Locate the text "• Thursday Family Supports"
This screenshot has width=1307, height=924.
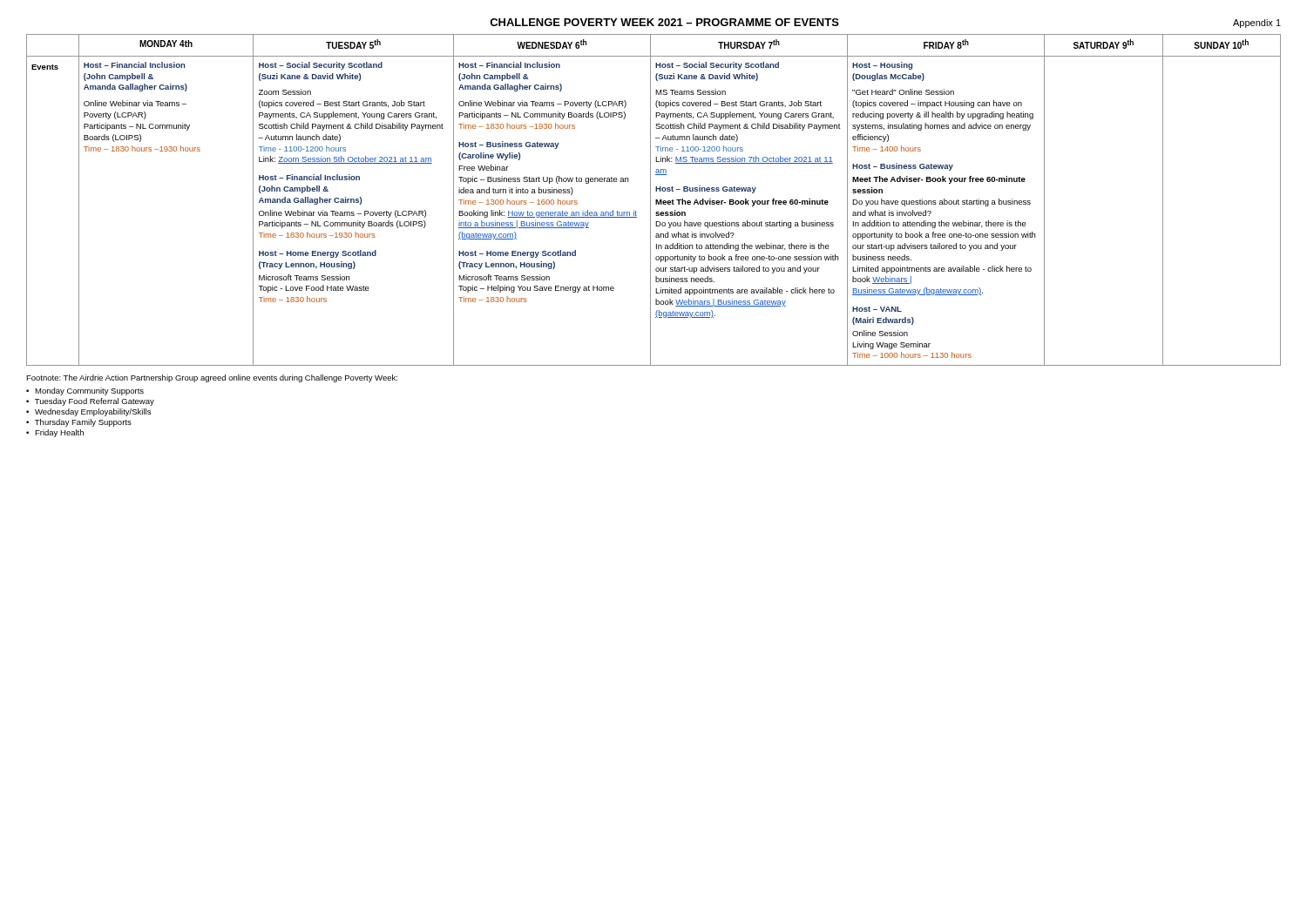point(79,422)
